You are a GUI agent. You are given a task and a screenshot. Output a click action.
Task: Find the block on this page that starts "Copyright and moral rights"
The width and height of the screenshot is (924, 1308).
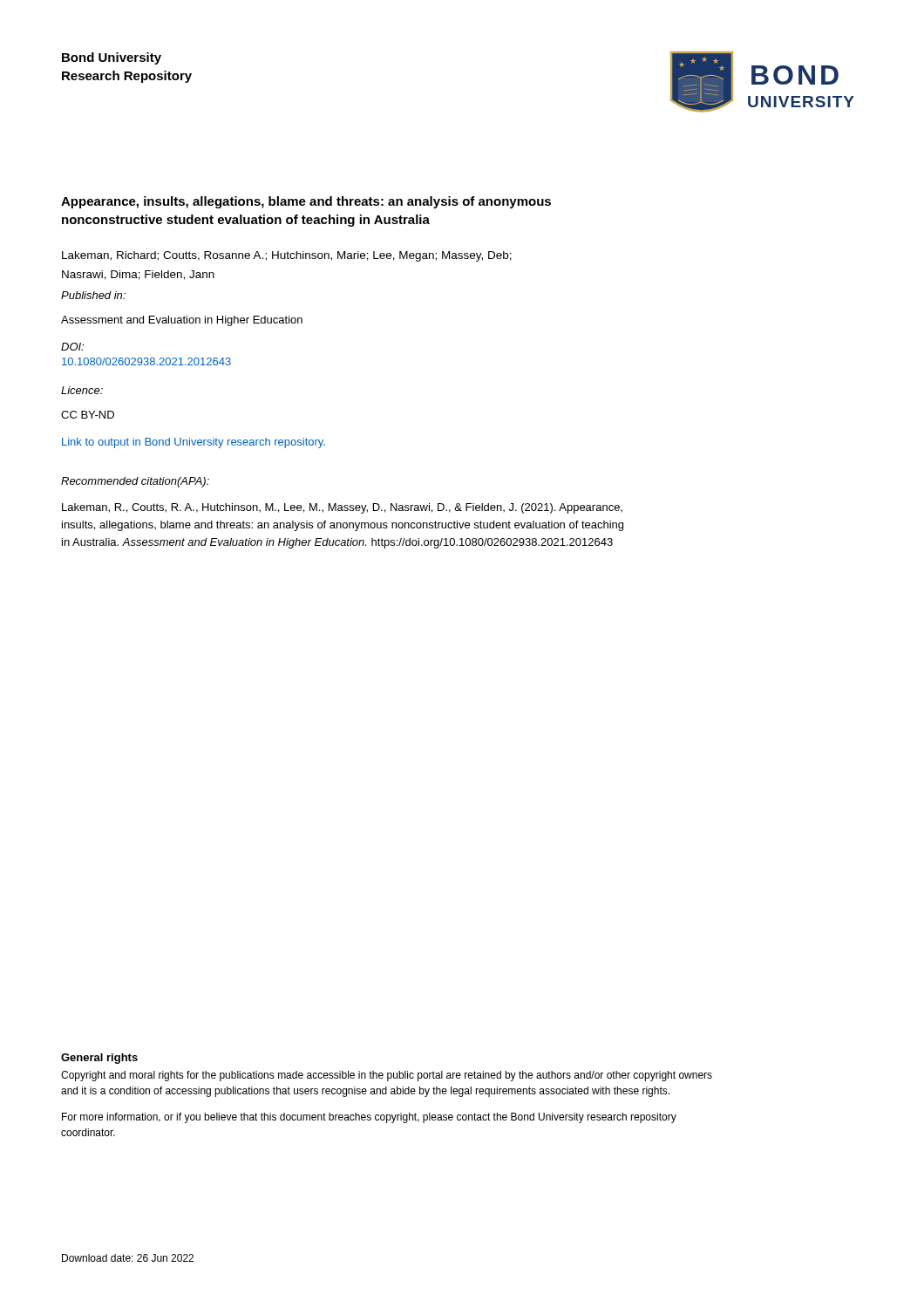pyautogui.click(x=387, y=1083)
